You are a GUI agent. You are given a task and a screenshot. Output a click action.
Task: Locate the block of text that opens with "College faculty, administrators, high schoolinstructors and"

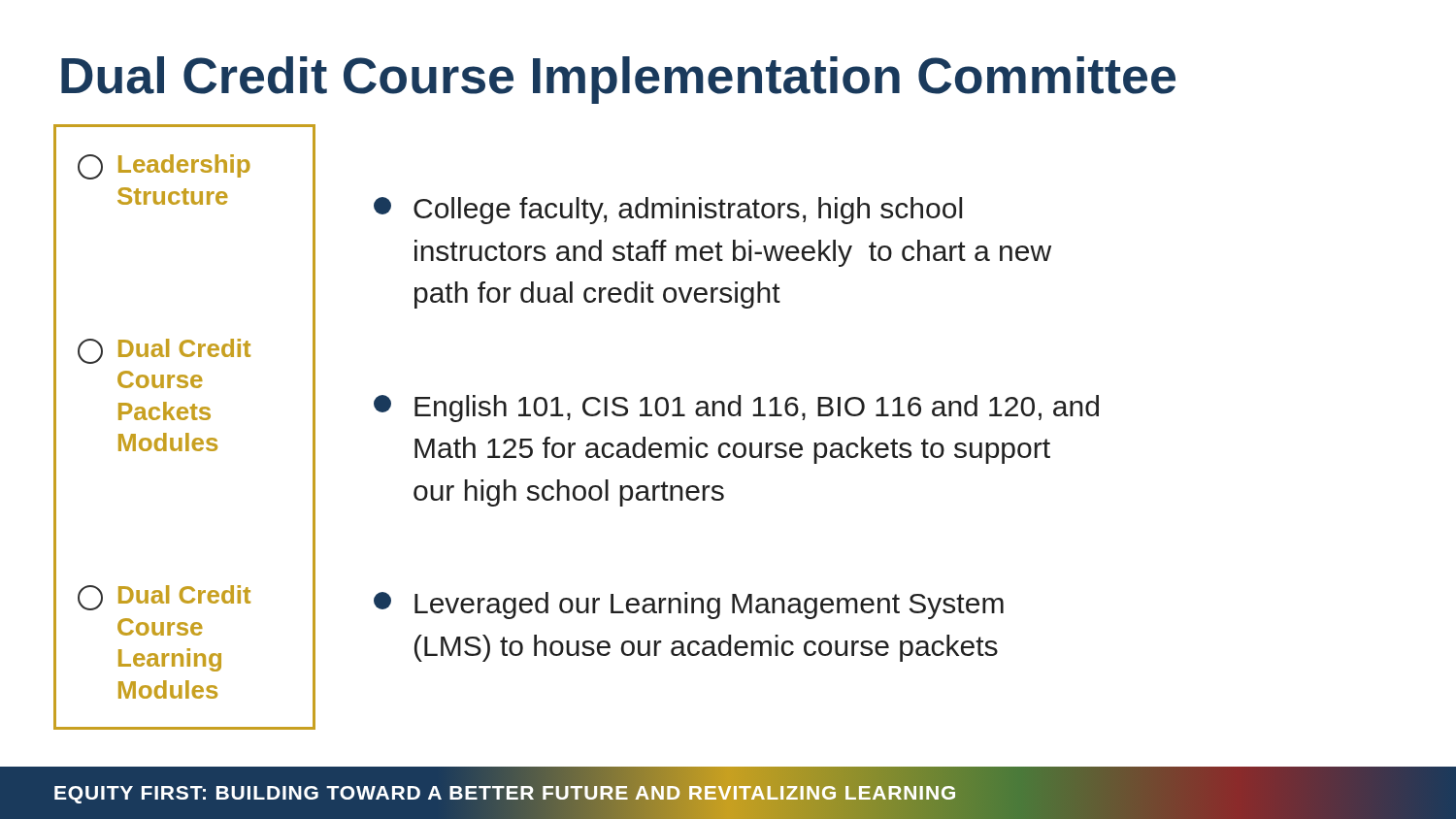713,251
